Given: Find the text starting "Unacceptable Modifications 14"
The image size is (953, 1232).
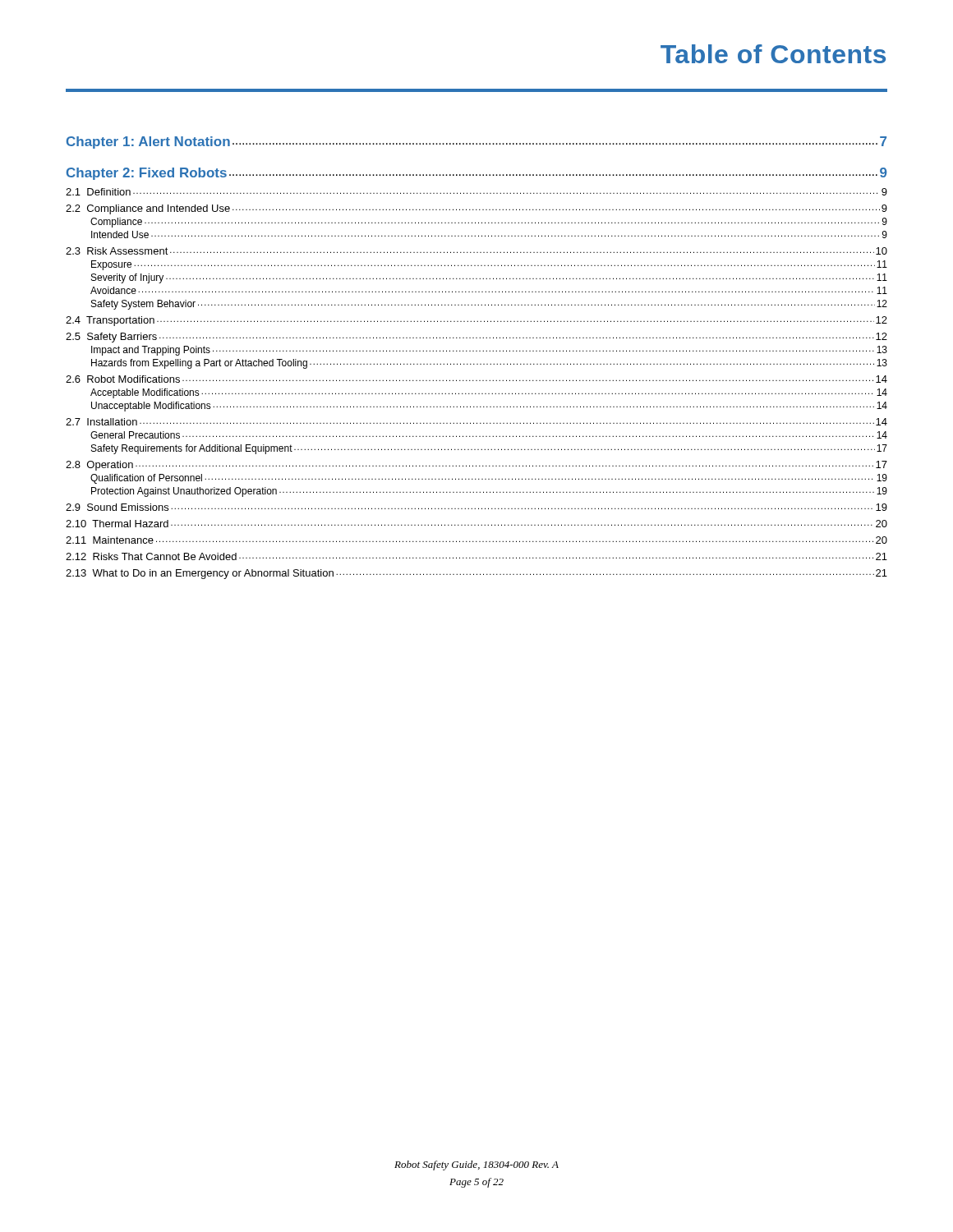Looking at the screenshot, I should pyautogui.click(x=489, y=406).
